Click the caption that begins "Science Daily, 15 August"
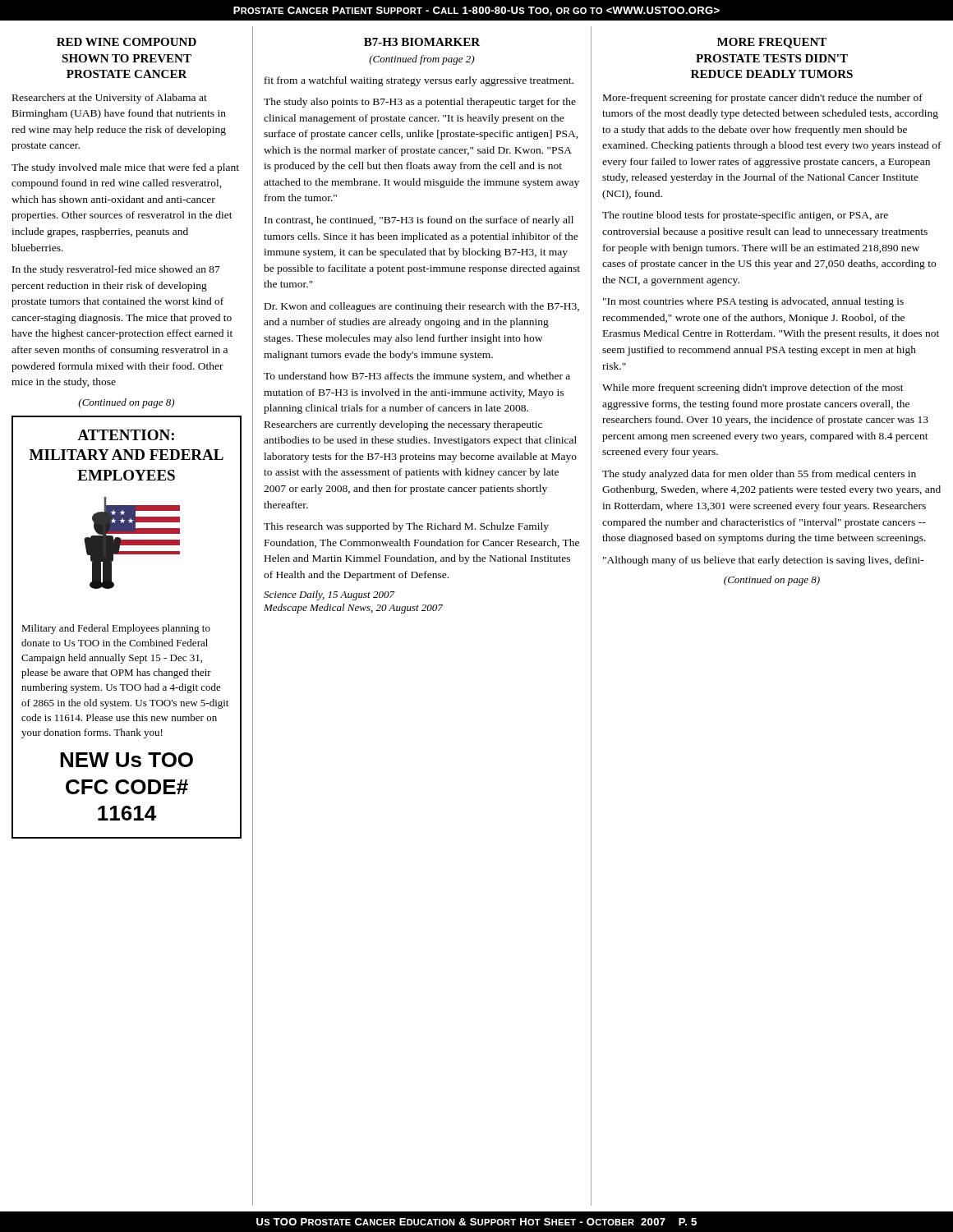The width and height of the screenshot is (953, 1232). [x=353, y=601]
